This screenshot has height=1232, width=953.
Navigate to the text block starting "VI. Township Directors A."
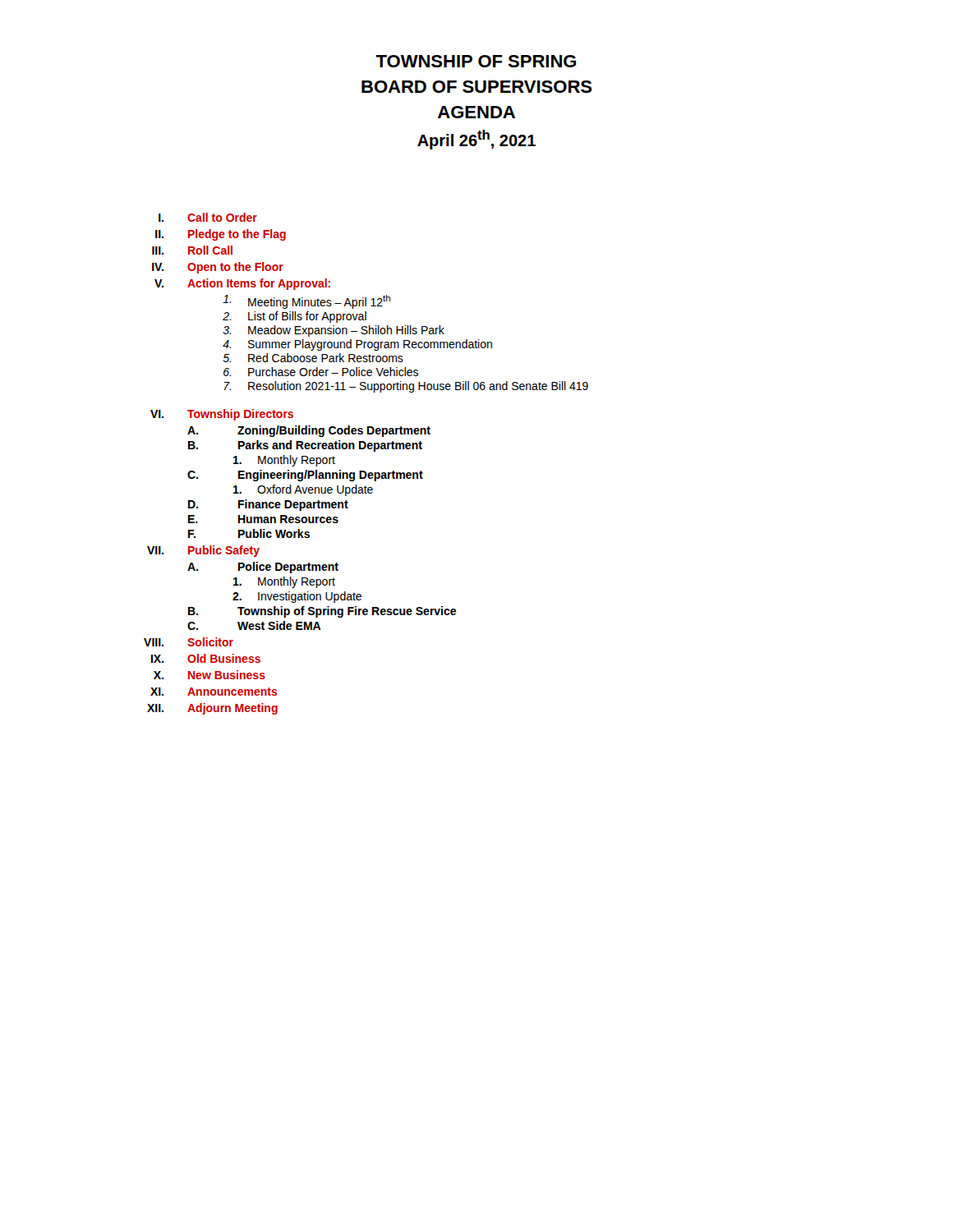coord(222,415)
